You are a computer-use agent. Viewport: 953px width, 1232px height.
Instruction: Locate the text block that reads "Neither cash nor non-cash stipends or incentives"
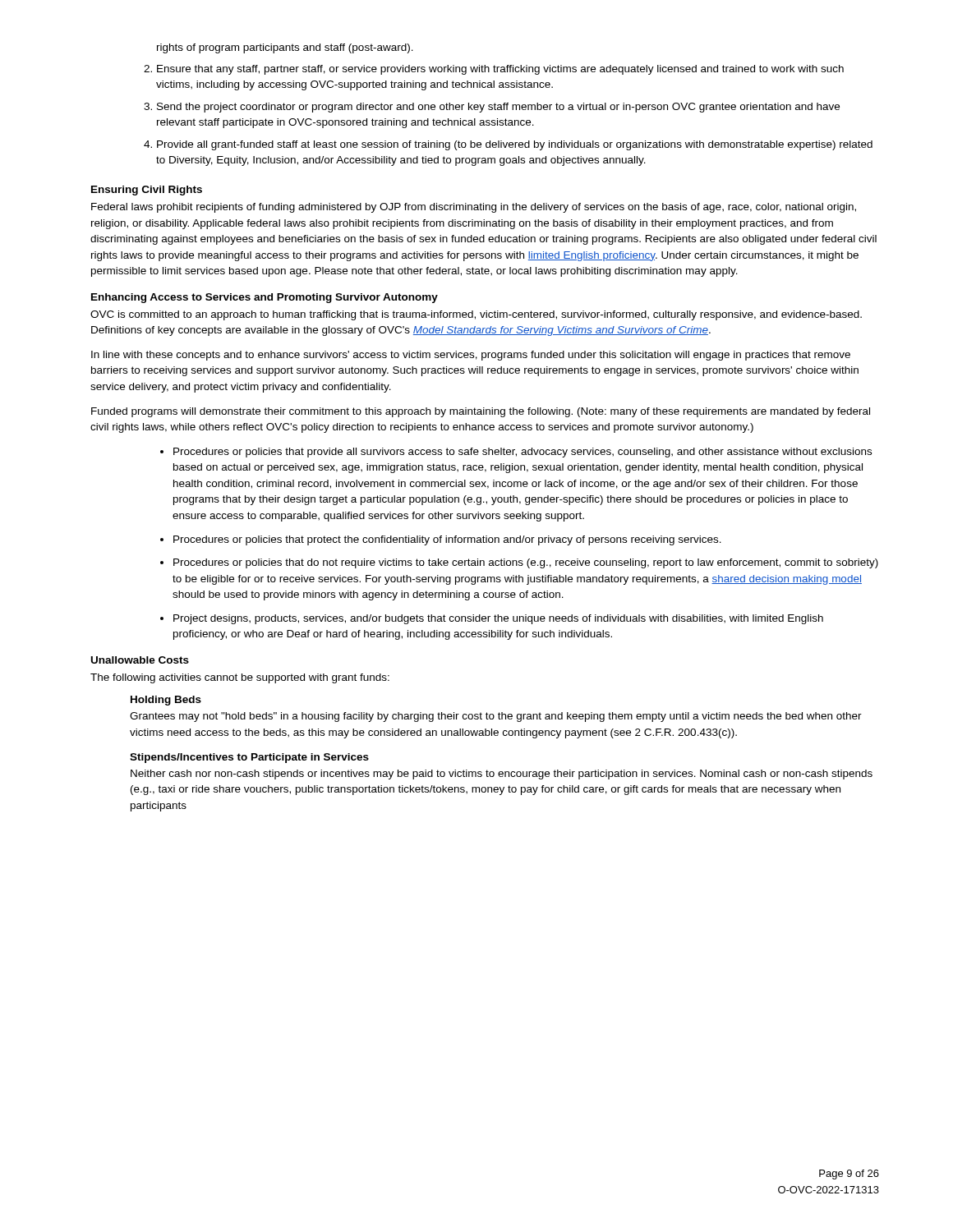pos(501,789)
